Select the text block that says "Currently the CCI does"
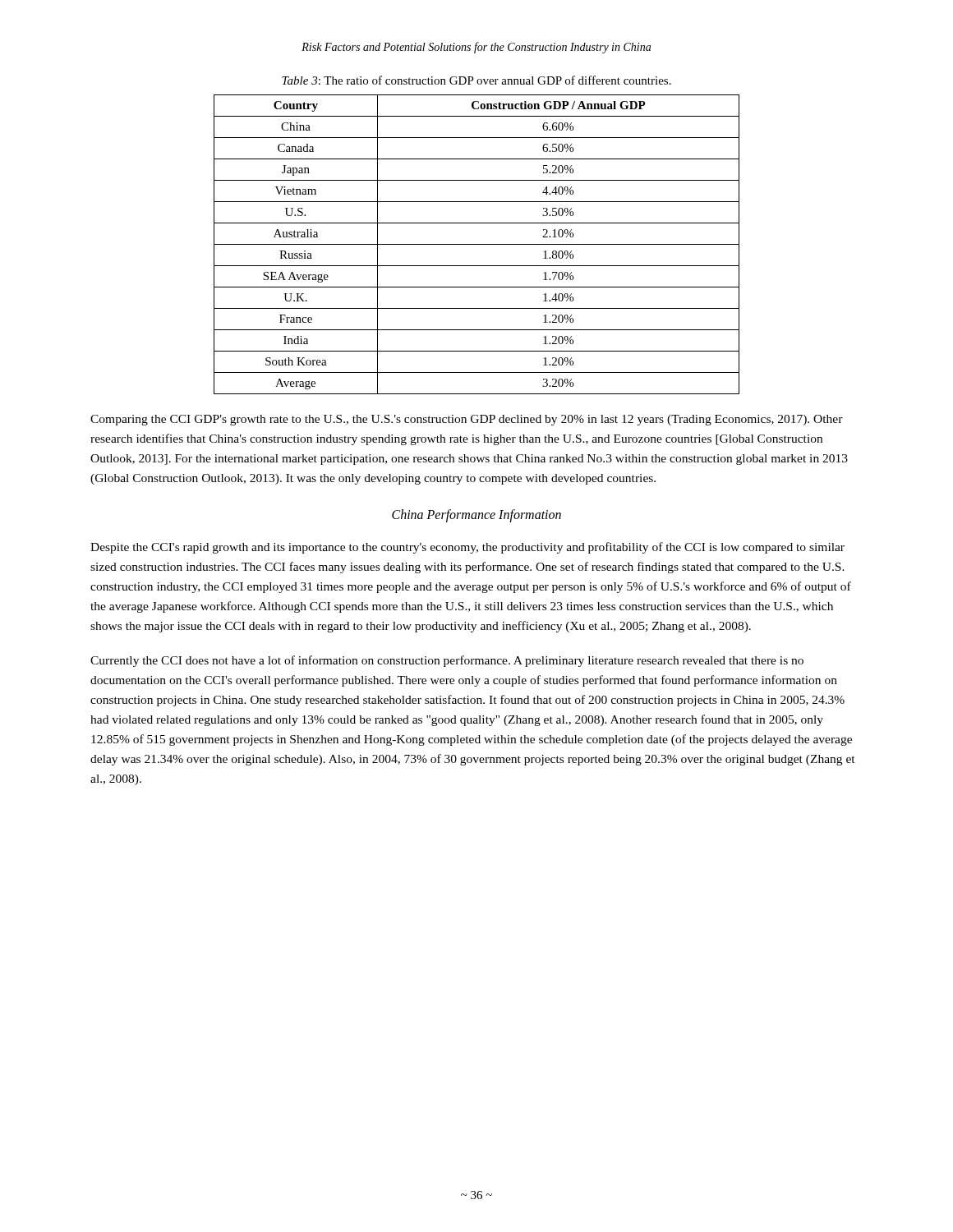The image size is (953, 1232). [473, 719]
